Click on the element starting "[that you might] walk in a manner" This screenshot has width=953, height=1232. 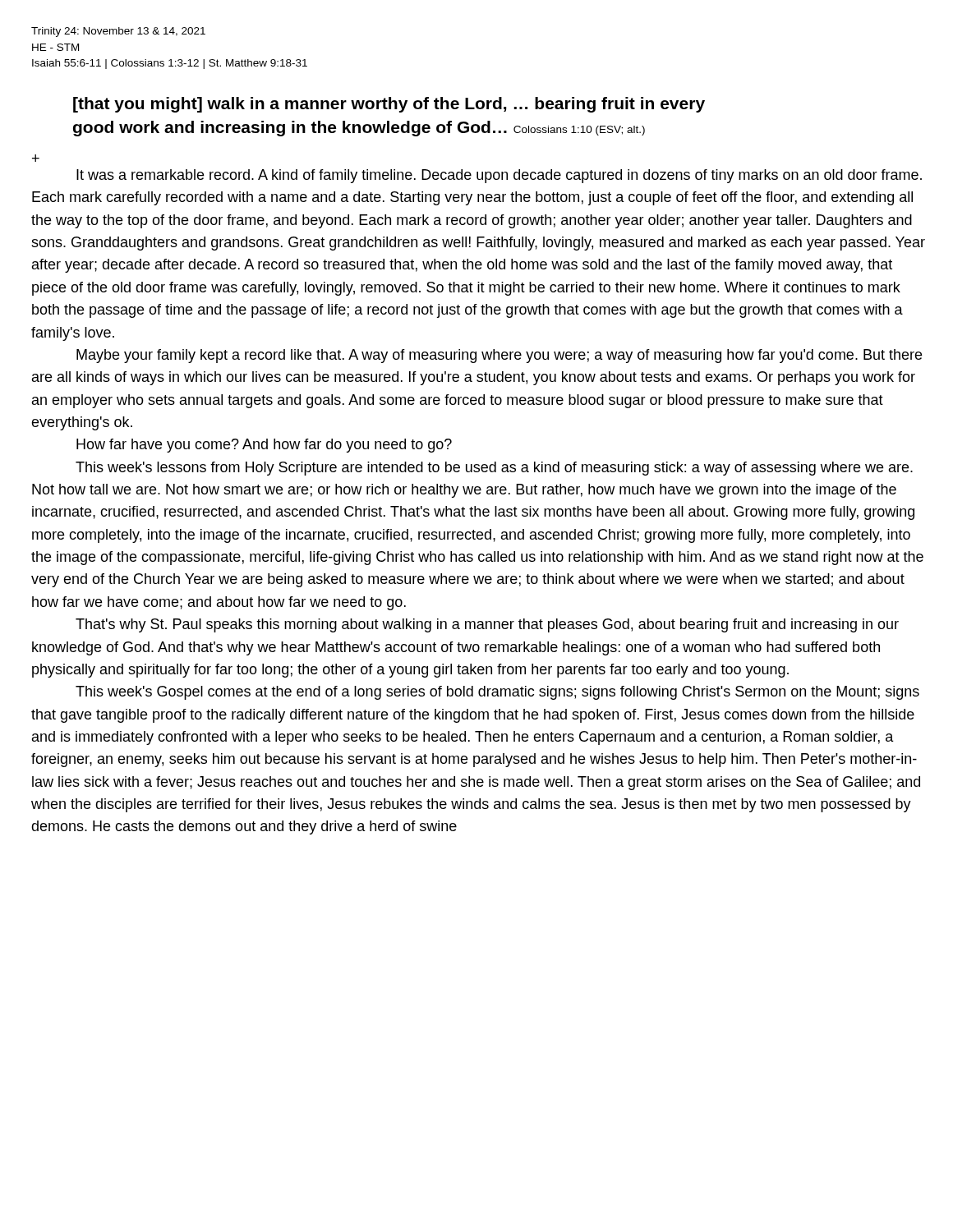[x=389, y=115]
